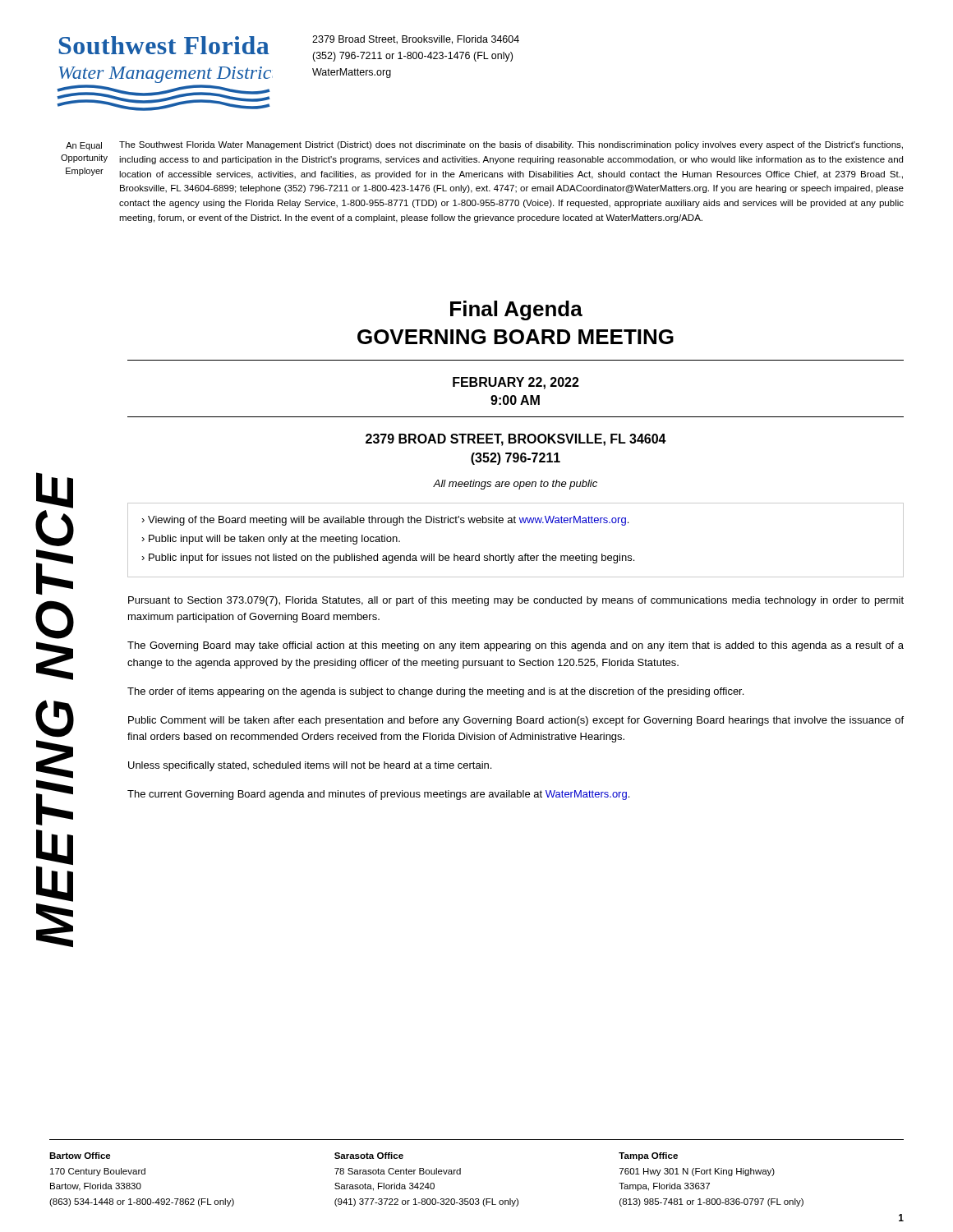Screen dimensions: 1232x953
Task: Point to the text block starting "FEBRUARY 22, 20229:00 AM"
Action: click(x=516, y=392)
